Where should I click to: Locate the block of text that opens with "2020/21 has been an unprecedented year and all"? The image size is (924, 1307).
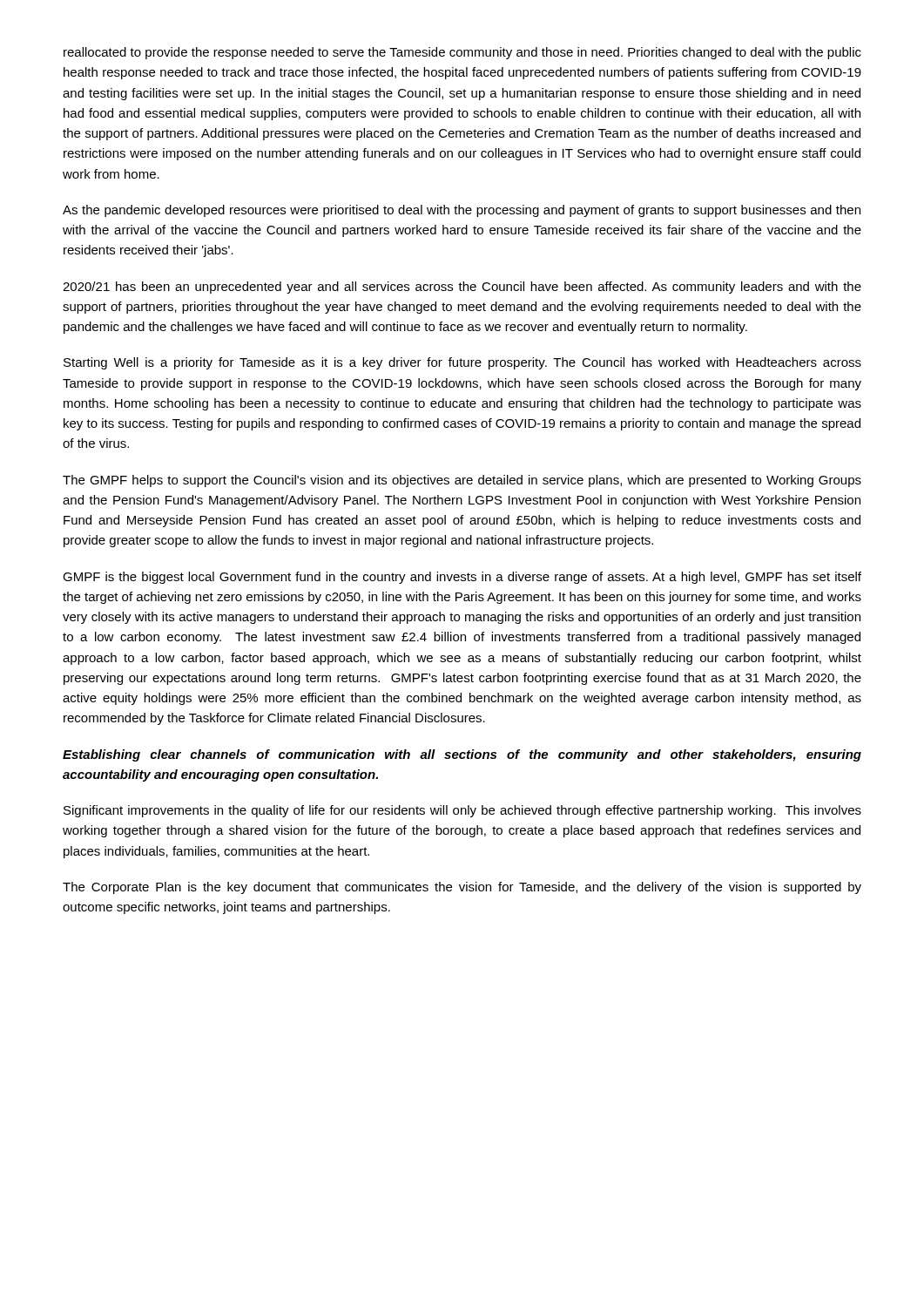[x=462, y=306]
